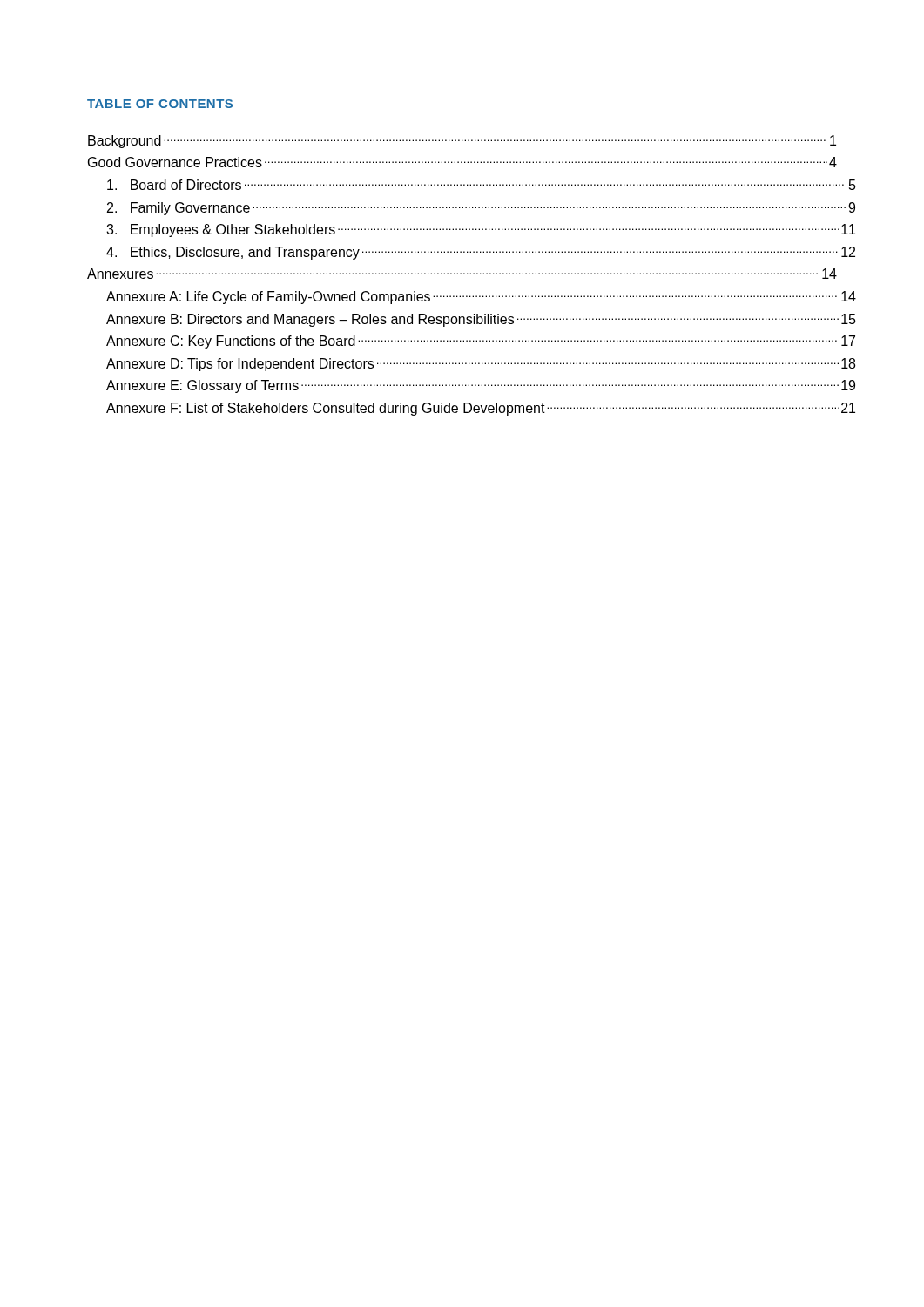The height and width of the screenshot is (1307, 924).
Task: Find the section header that reads "Table of Contents"
Action: (x=160, y=103)
